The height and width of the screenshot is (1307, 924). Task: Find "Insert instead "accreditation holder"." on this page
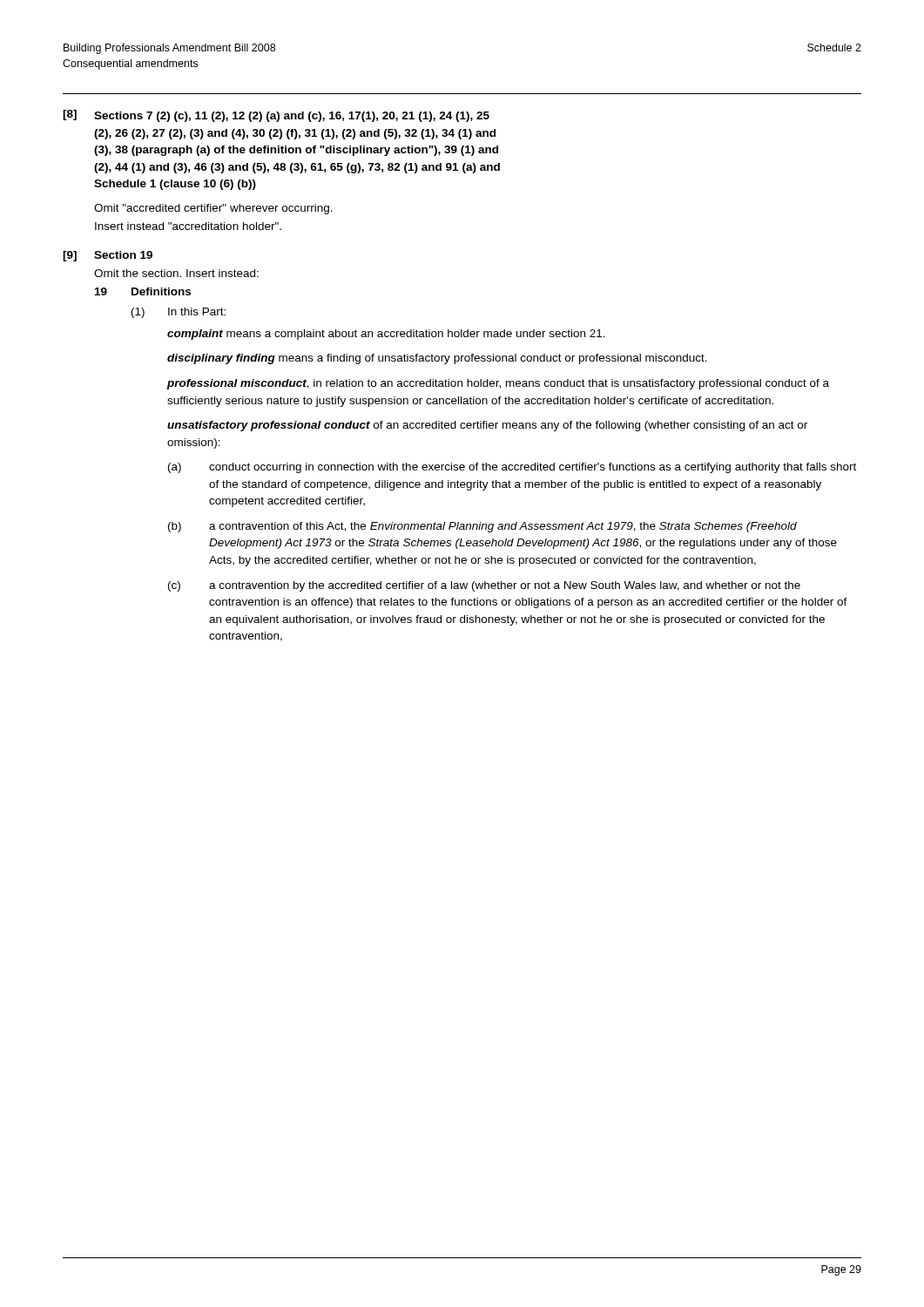click(188, 226)
